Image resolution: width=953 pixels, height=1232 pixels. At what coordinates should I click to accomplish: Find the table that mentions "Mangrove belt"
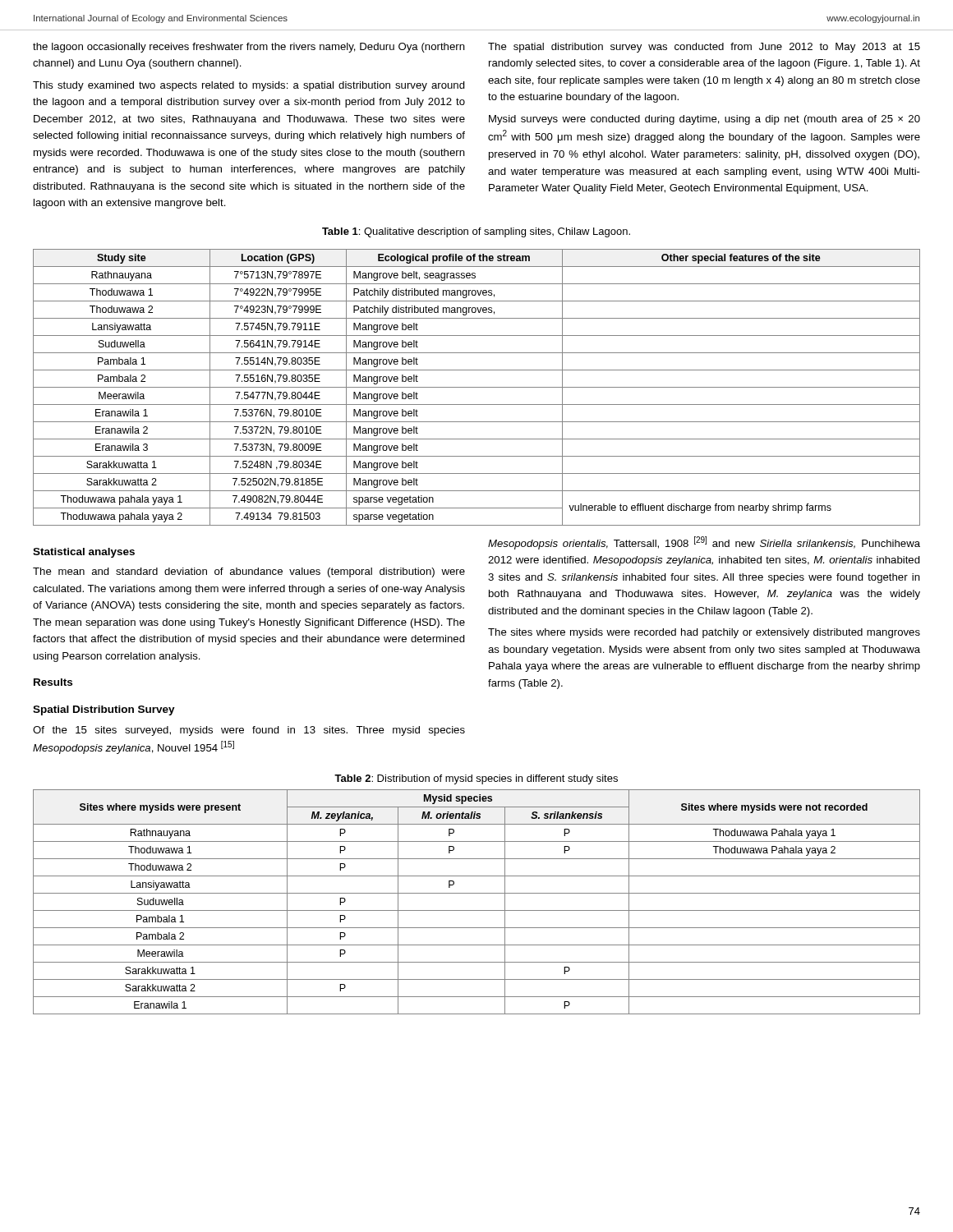pyautogui.click(x=476, y=387)
